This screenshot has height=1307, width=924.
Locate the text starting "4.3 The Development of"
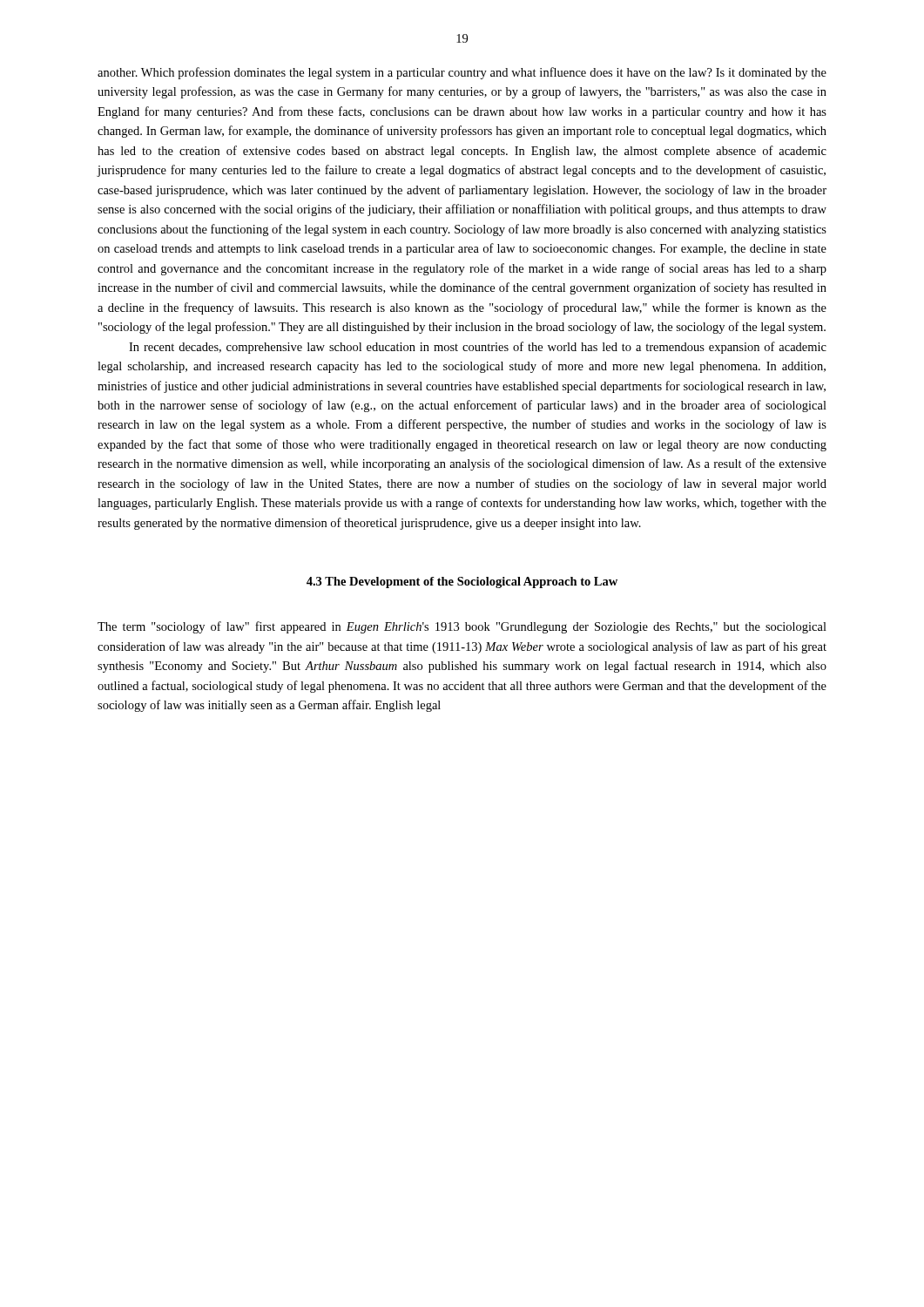(462, 581)
